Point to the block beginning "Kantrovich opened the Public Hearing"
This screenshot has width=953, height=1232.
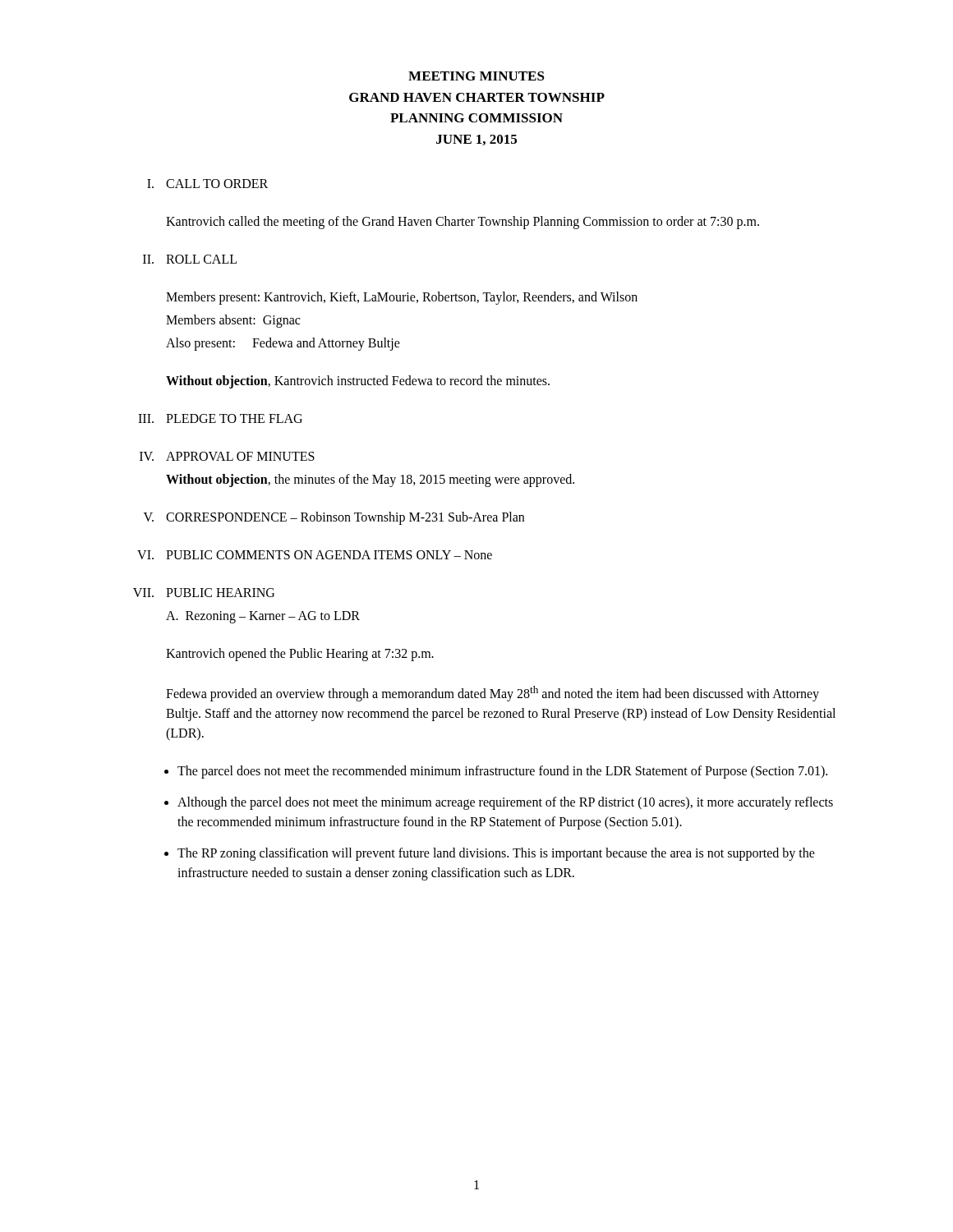click(x=300, y=655)
